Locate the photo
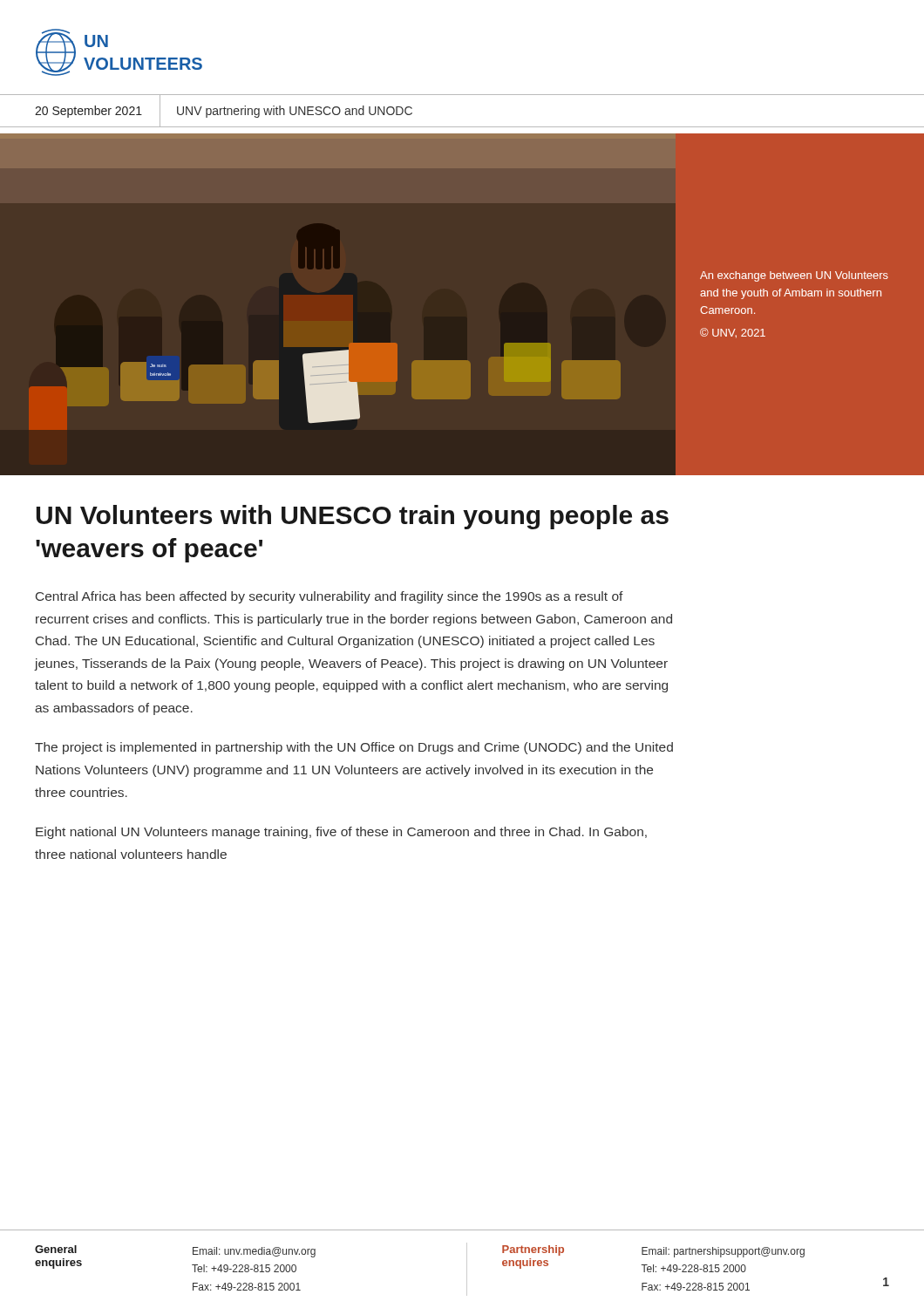The height and width of the screenshot is (1308, 924). 338,304
